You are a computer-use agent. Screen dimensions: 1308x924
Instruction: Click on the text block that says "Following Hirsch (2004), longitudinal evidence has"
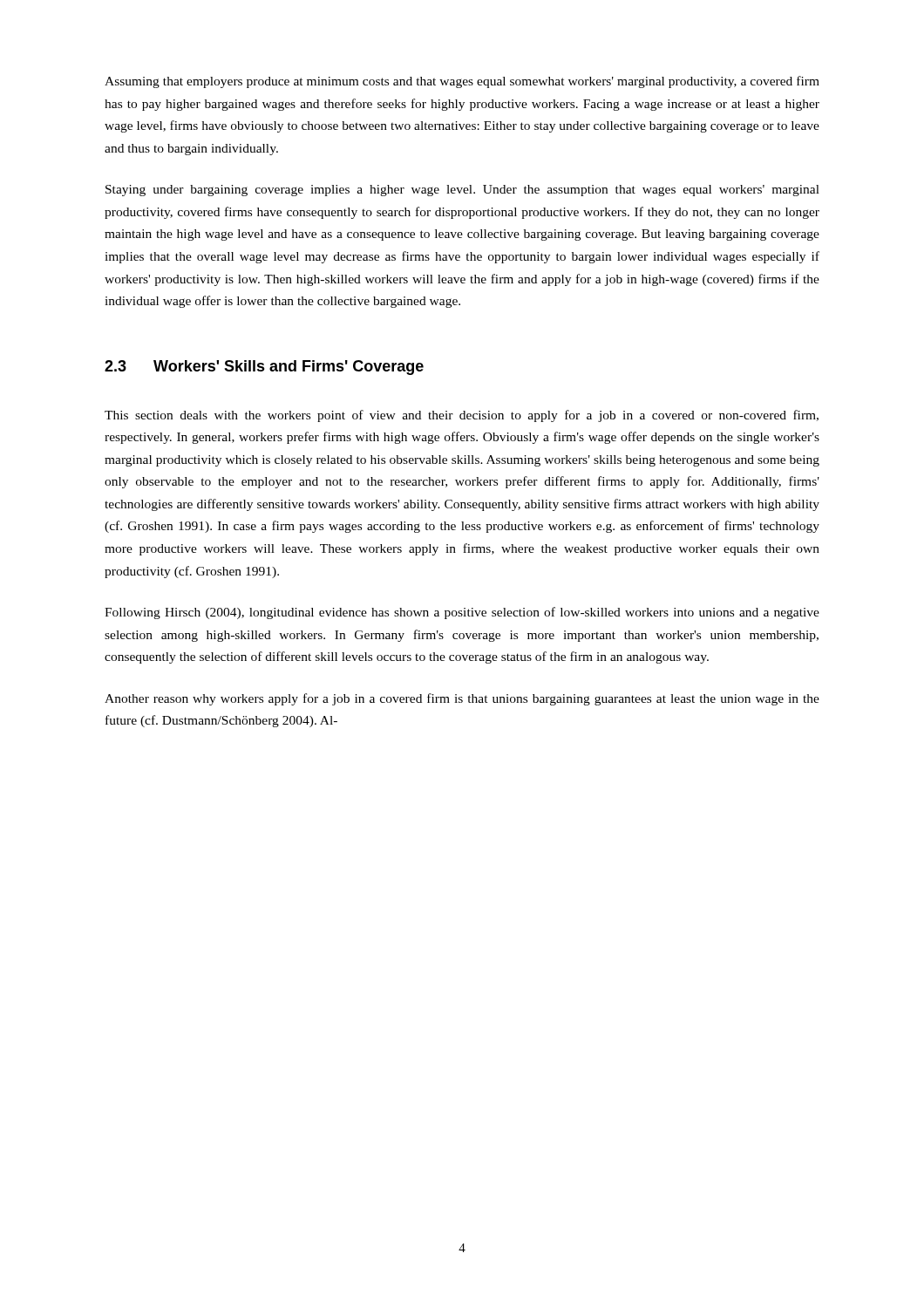click(x=462, y=634)
